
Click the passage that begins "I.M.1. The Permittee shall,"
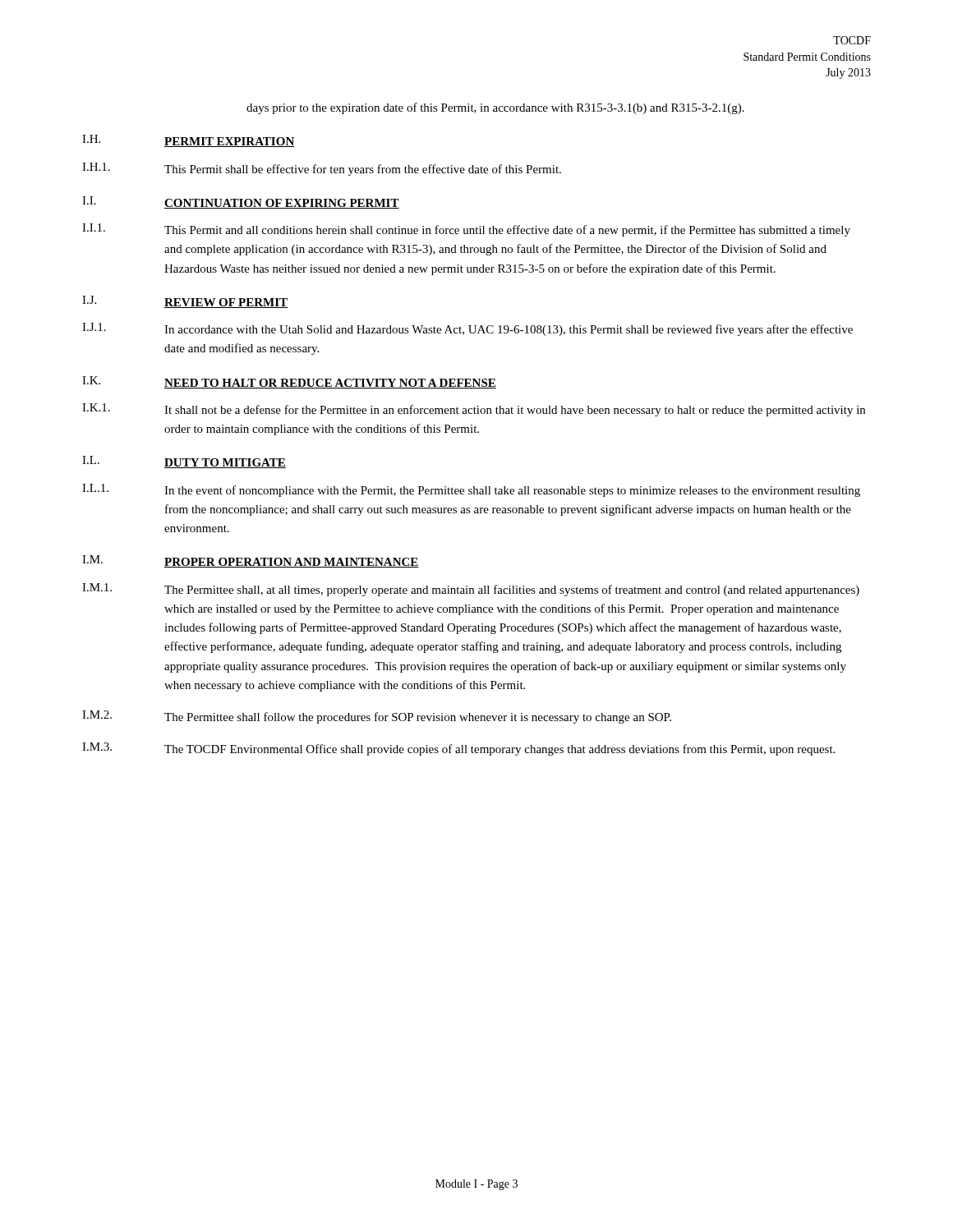pyautogui.click(x=476, y=638)
